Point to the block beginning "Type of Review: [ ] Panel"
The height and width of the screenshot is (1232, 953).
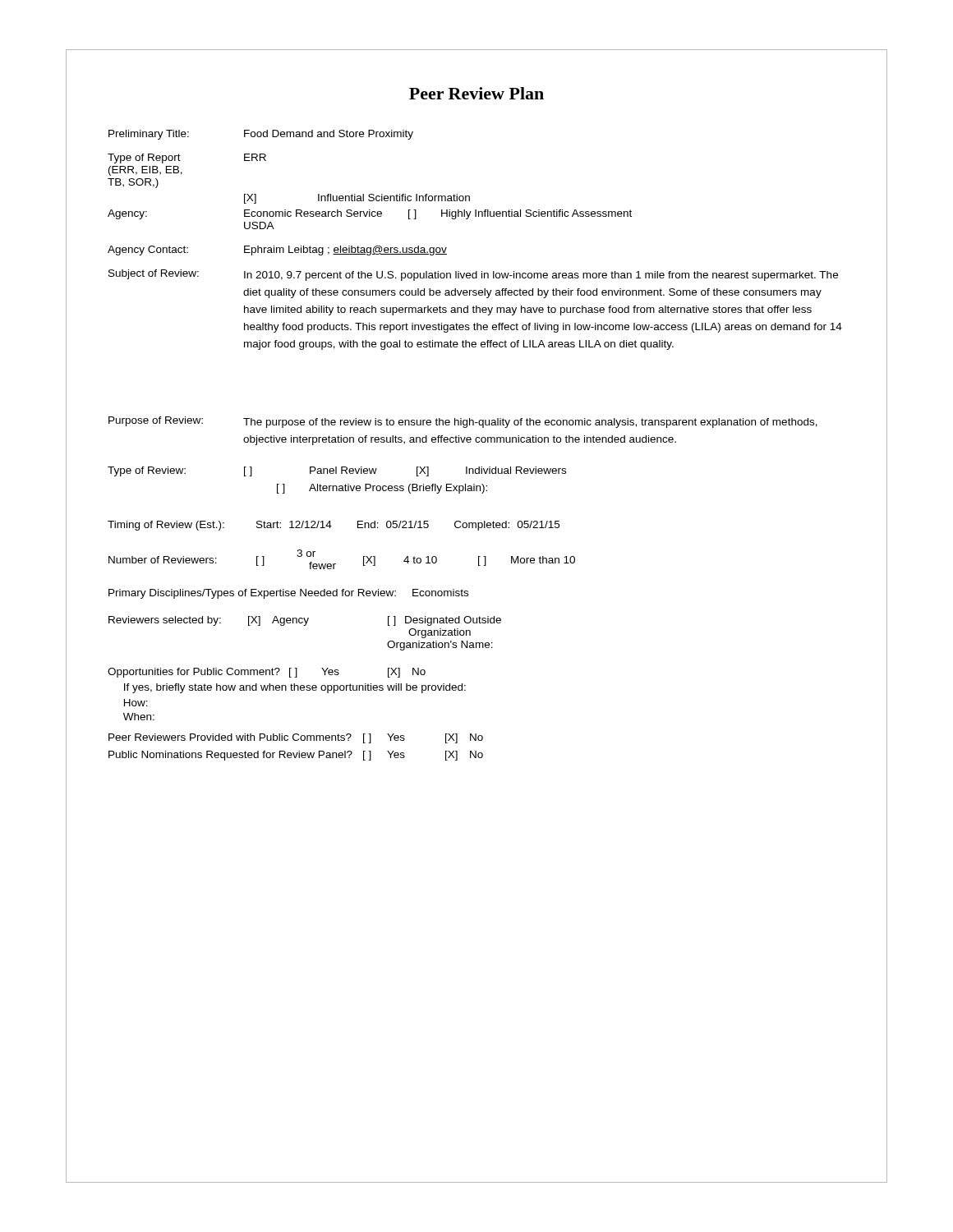[x=476, y=482]
